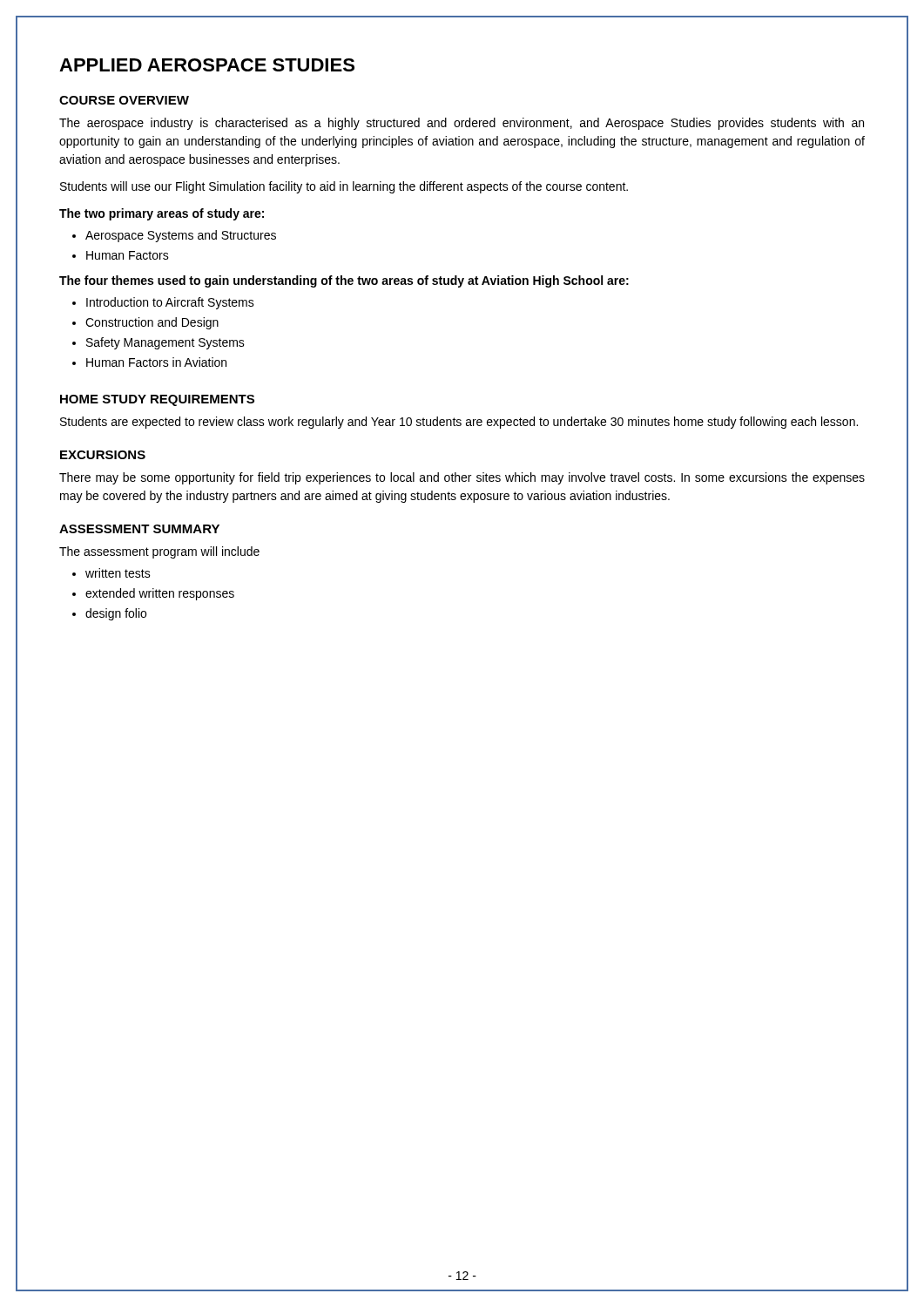Locate the section header that reads "COURSE OVERVIEW"
The image size is (924, 1307).
pos(124,100)
